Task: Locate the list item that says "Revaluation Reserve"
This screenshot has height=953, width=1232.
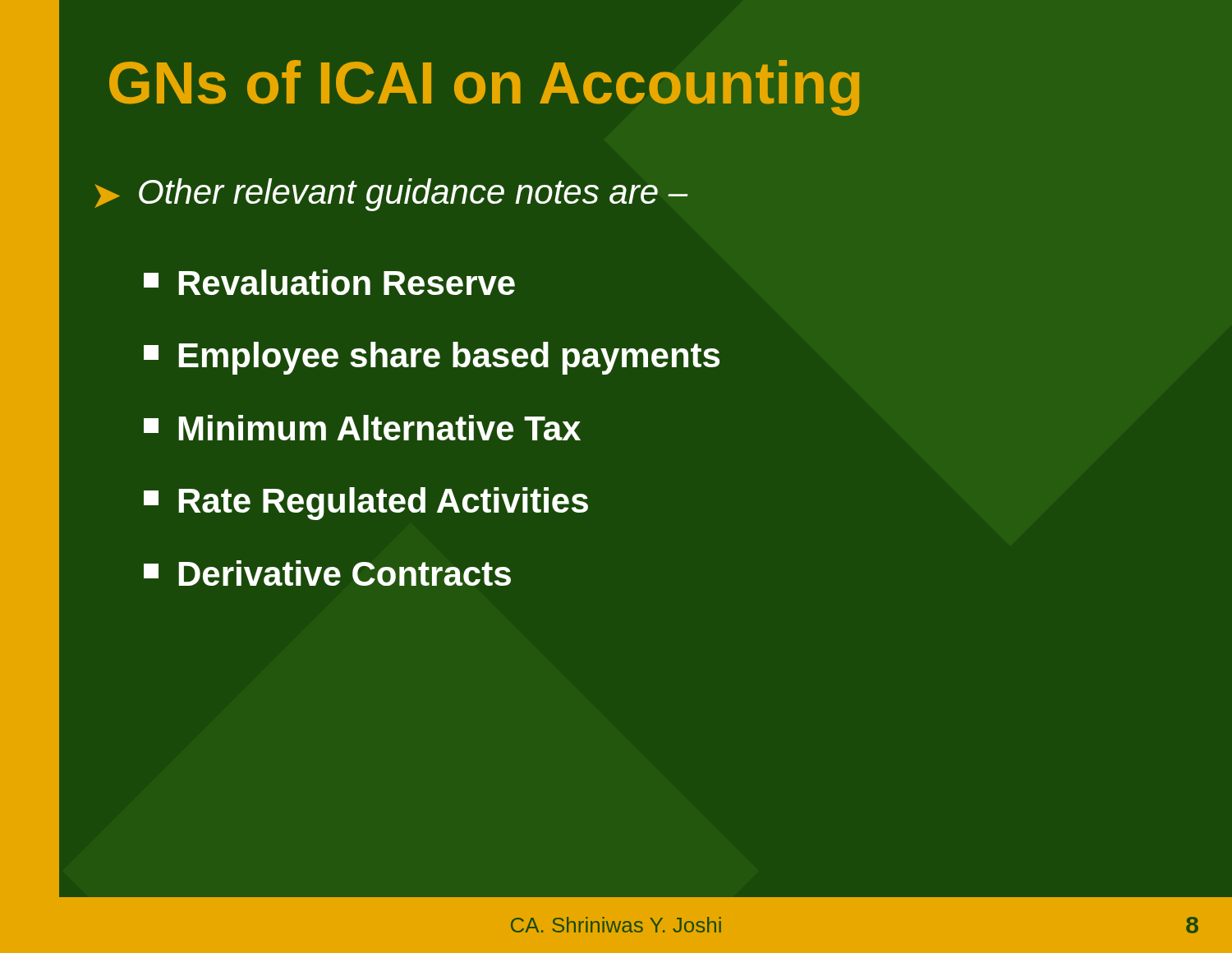Action: coord(330,284)
